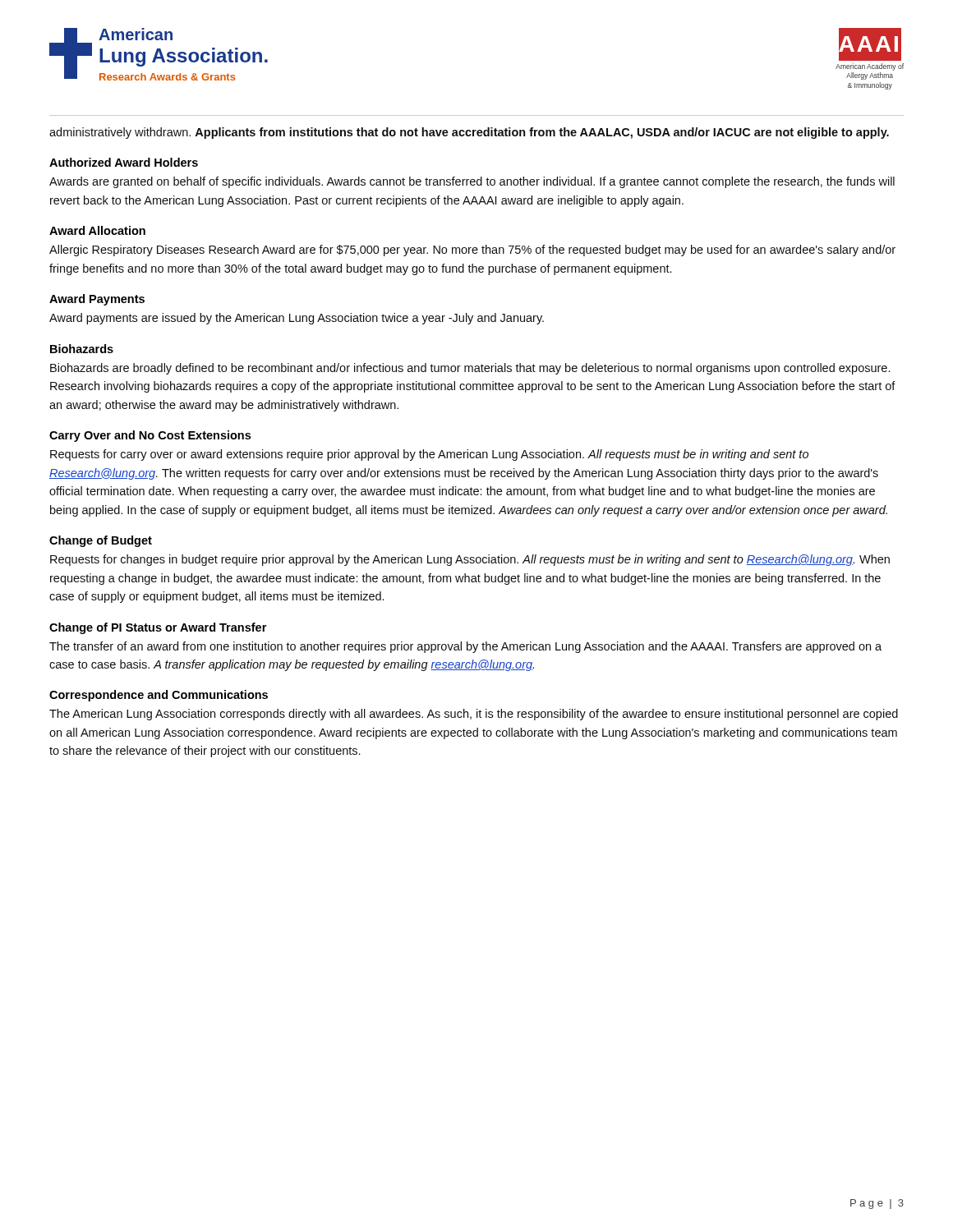Find the block on this page that starts "administratively withdrawn. Applicants from"
Viewport: 953px width, 1232px height.
[469, 132]
